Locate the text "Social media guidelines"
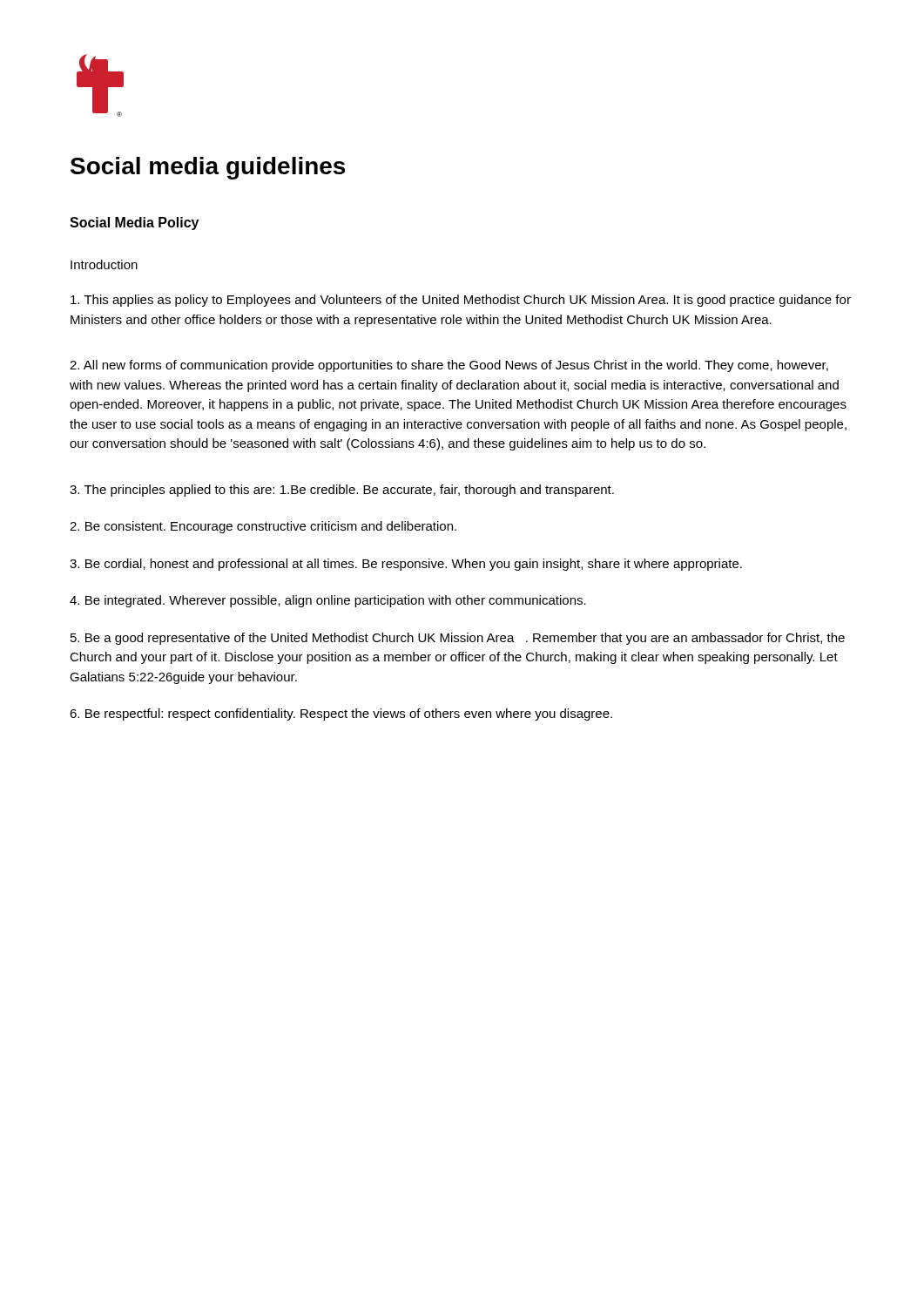Image resolution: width=924 pixels, height=1307 pixels. (x=208, y=166)
